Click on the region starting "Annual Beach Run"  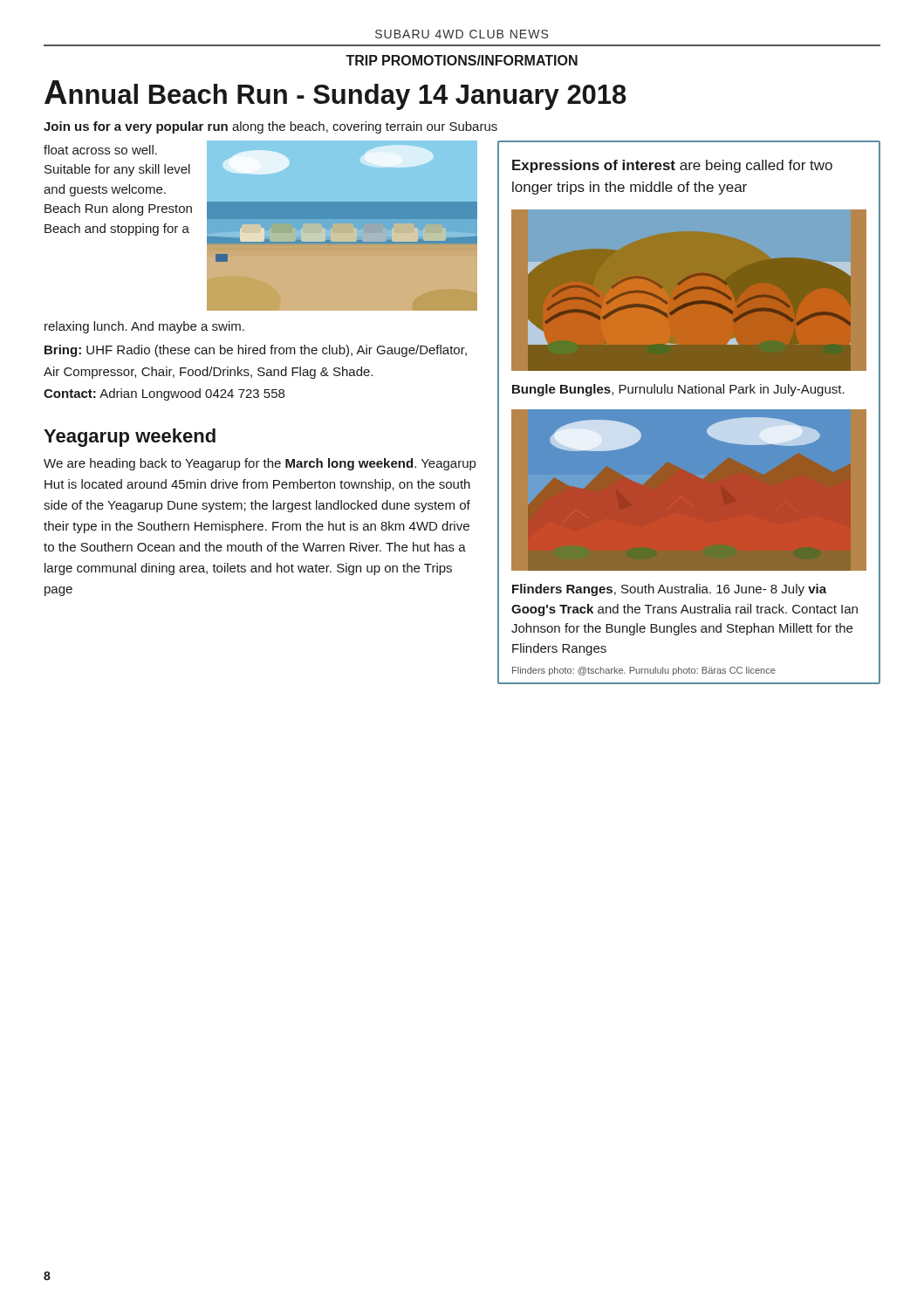335,93
